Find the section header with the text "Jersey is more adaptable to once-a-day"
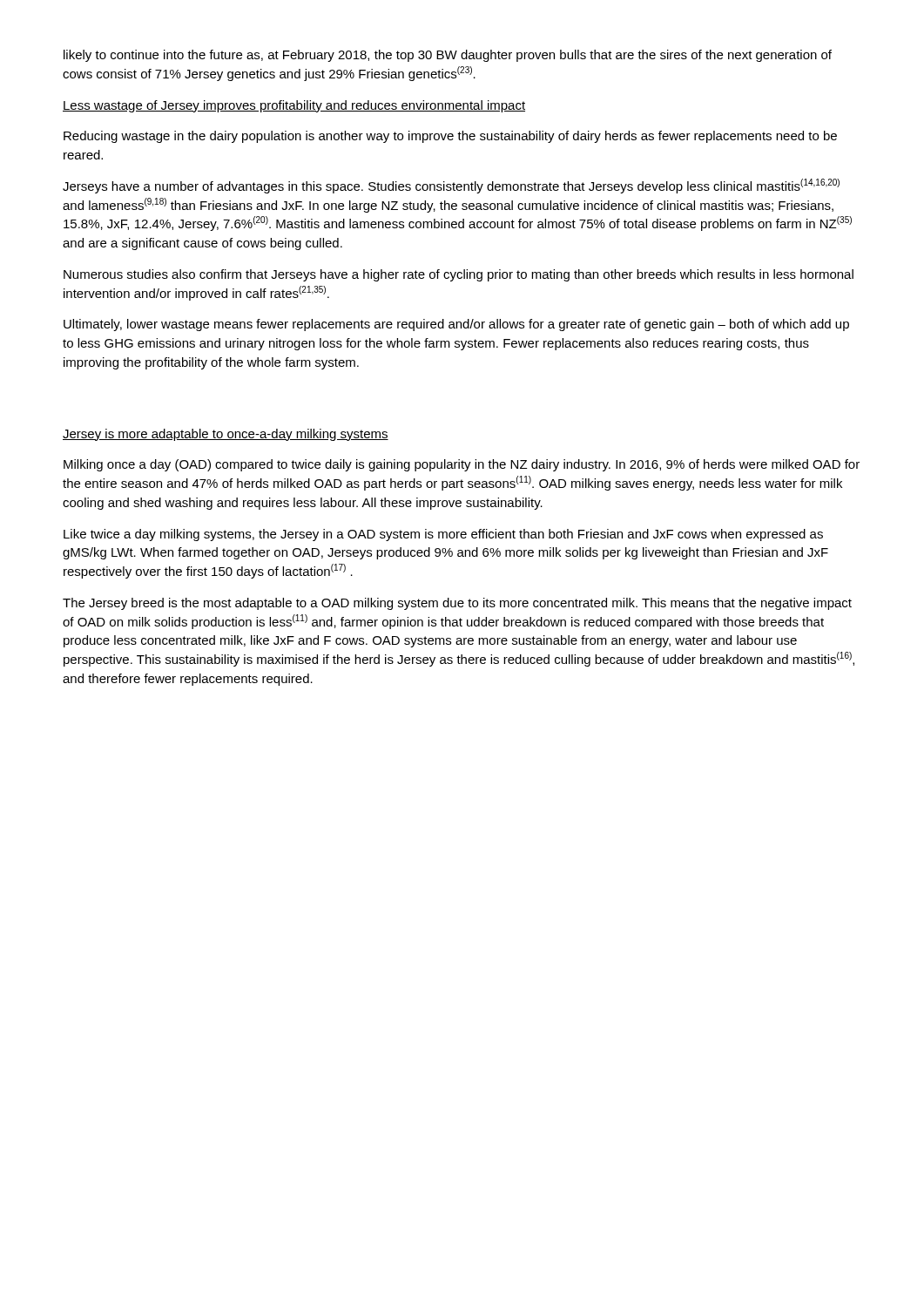This screenshot has width=924, height=1307. tap(226, 435)
